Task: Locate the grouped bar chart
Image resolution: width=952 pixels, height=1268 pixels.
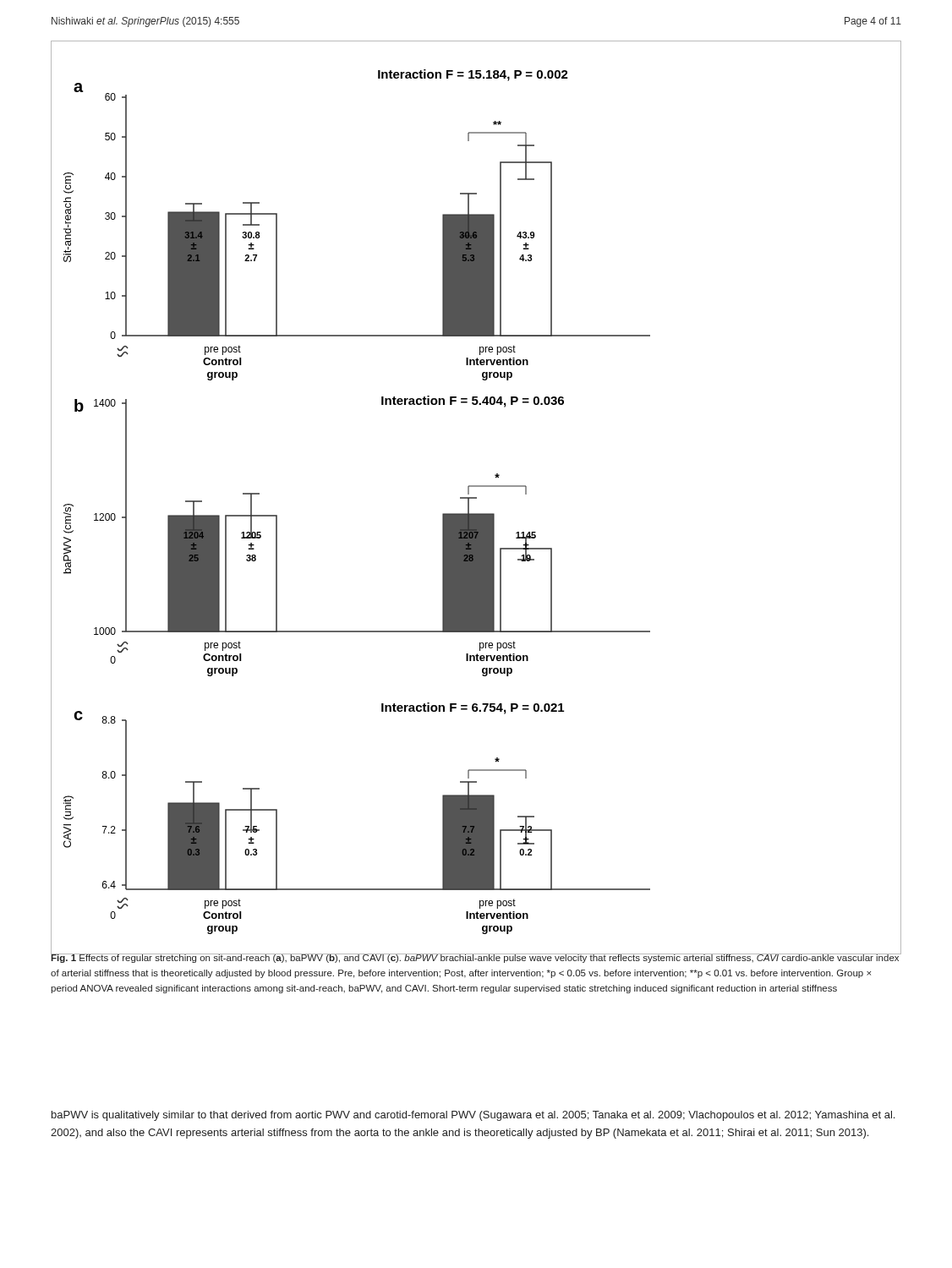Action: [476, 497]
